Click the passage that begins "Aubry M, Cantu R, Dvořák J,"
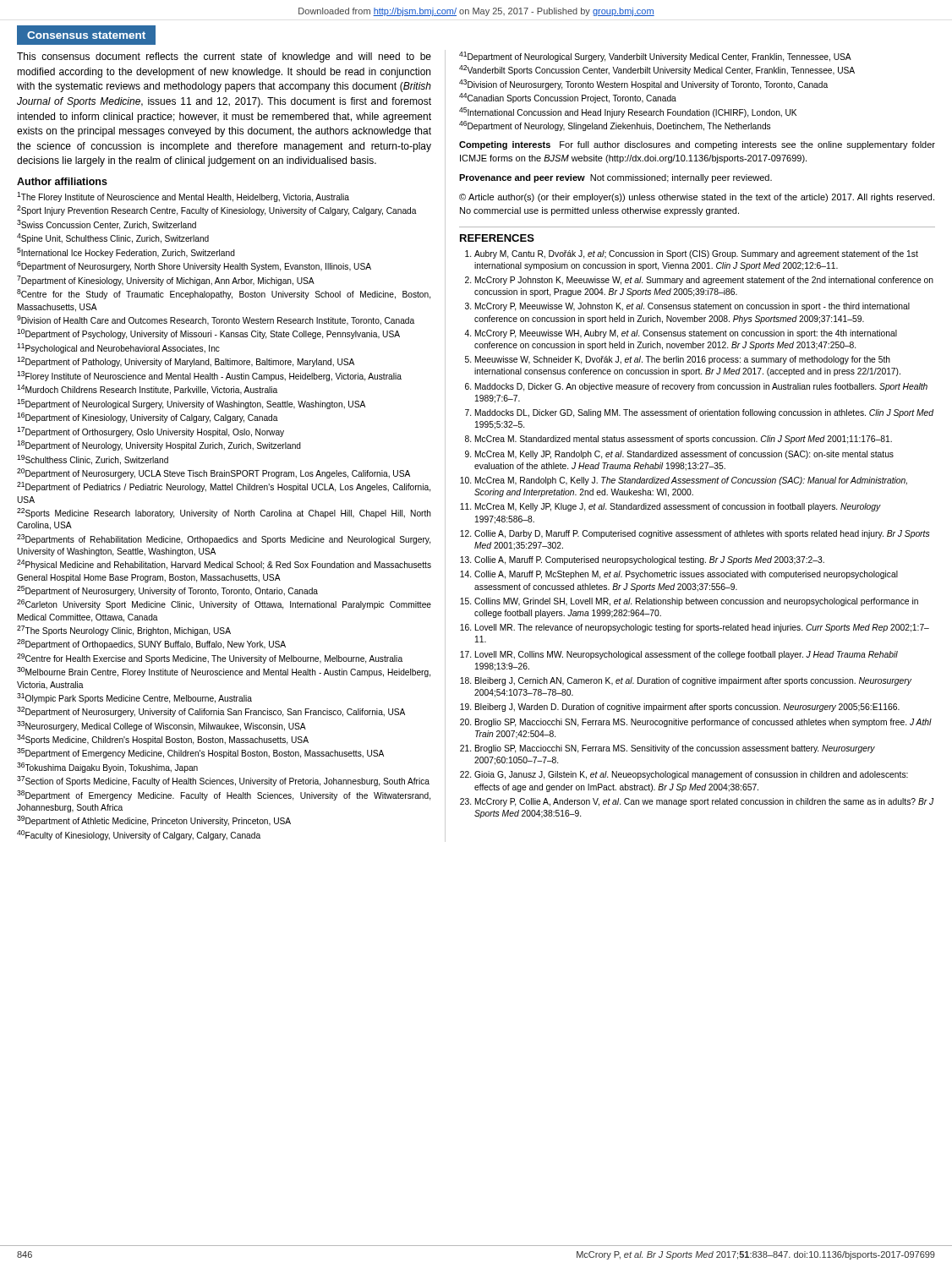This screenshot has width=952, height=1268. pos(705,534)
